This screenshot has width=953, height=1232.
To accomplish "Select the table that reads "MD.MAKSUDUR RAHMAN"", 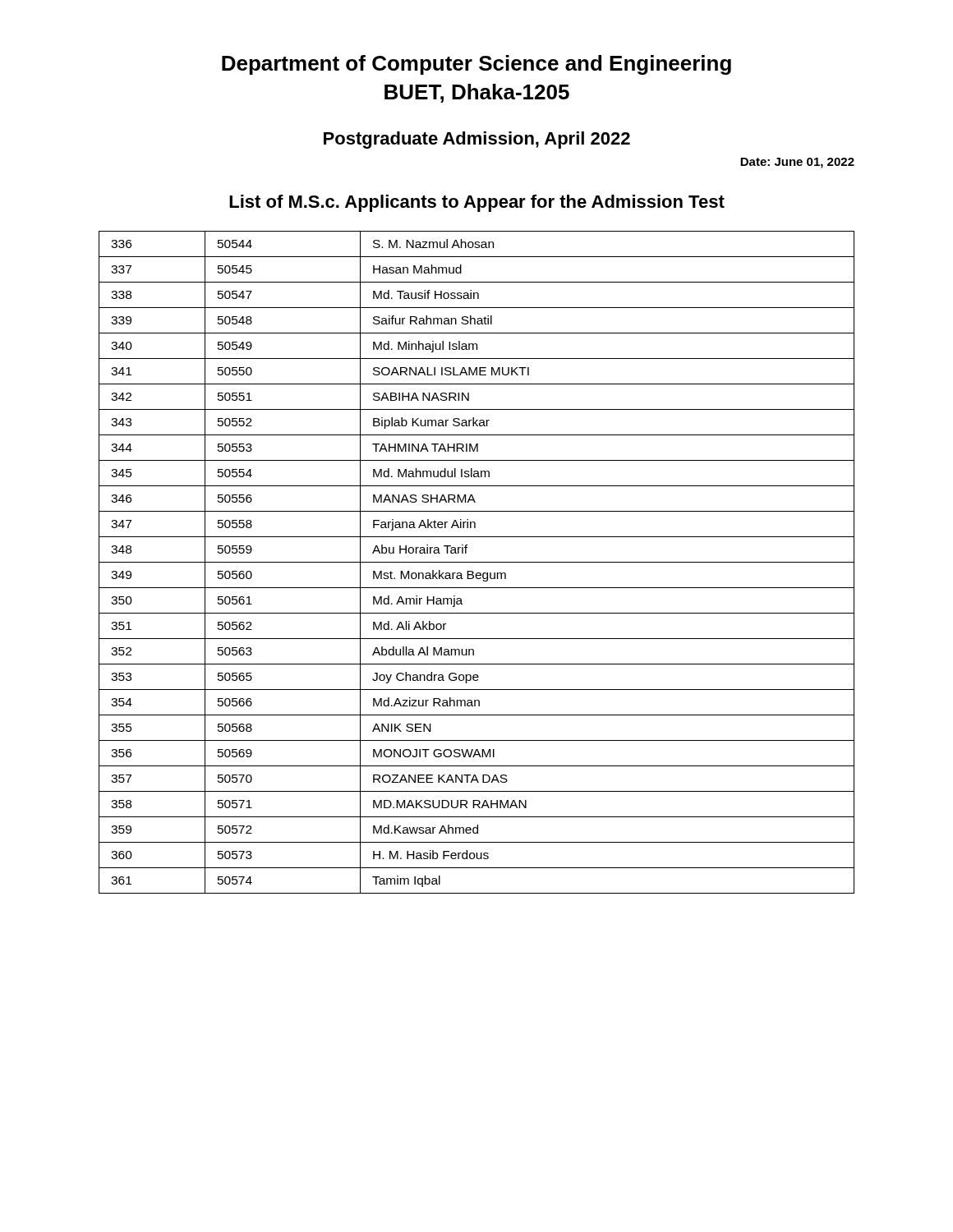I will pos(476,562).
